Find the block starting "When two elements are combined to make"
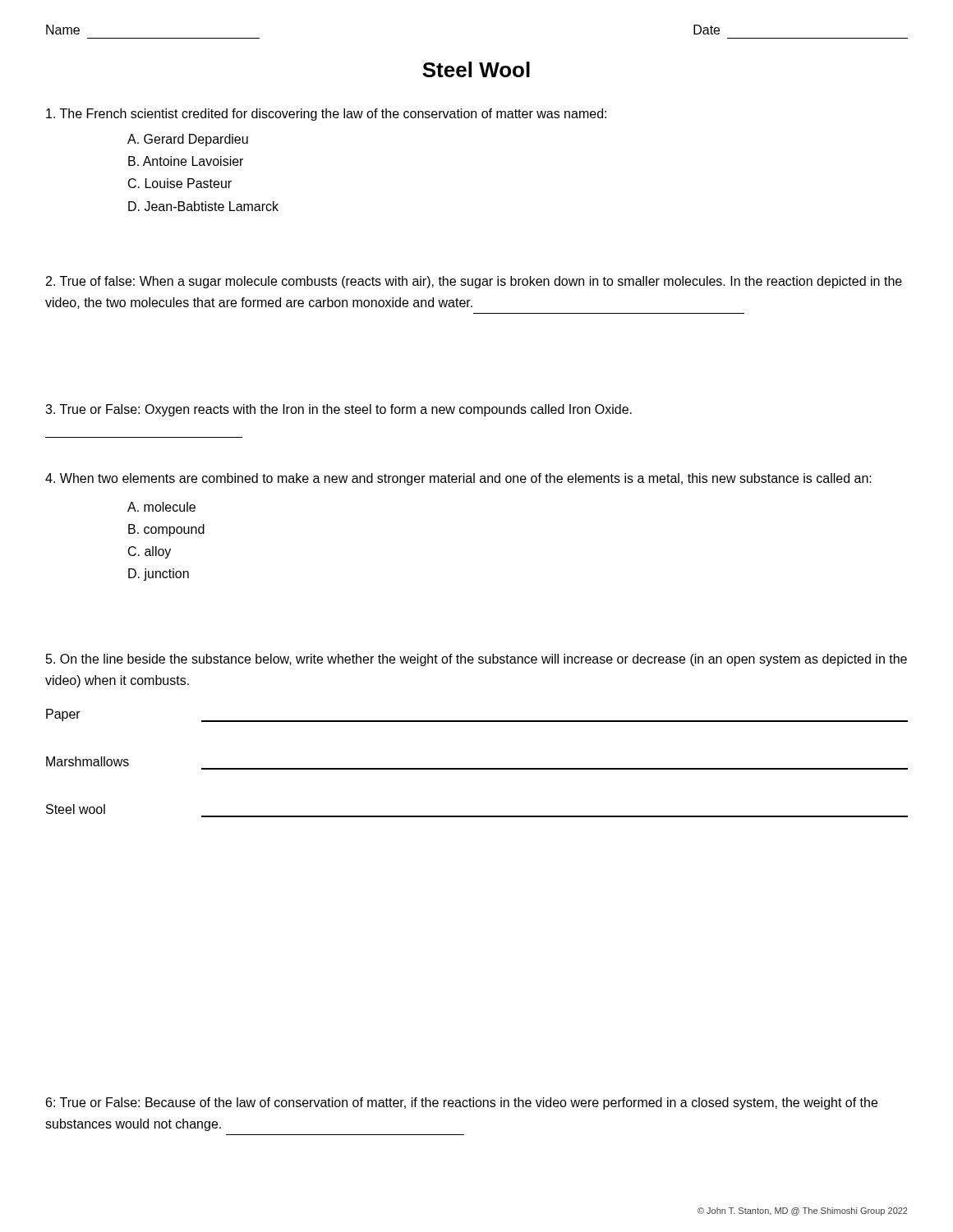 point(458,479)
